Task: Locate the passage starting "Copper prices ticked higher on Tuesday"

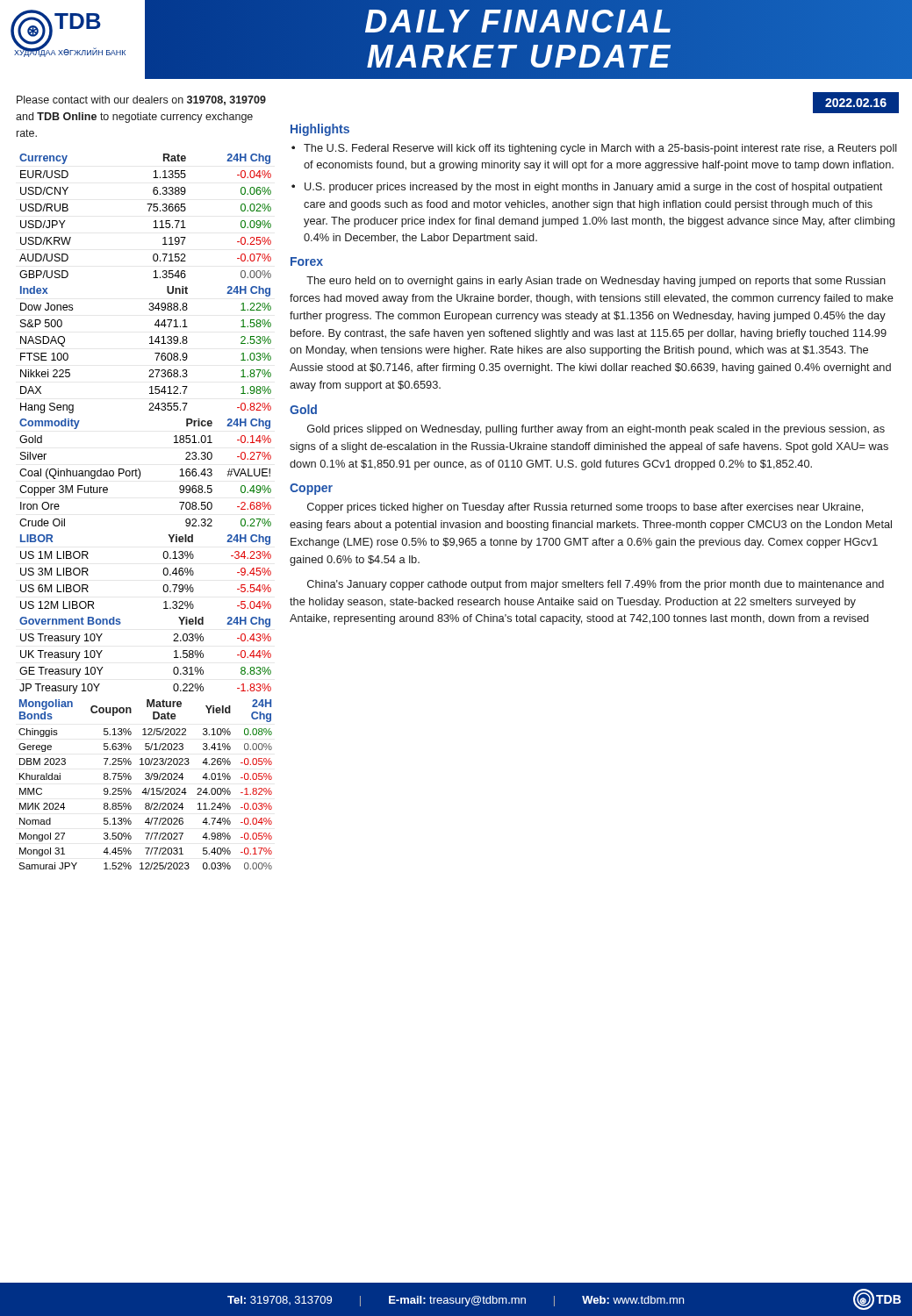Action: 591,533
